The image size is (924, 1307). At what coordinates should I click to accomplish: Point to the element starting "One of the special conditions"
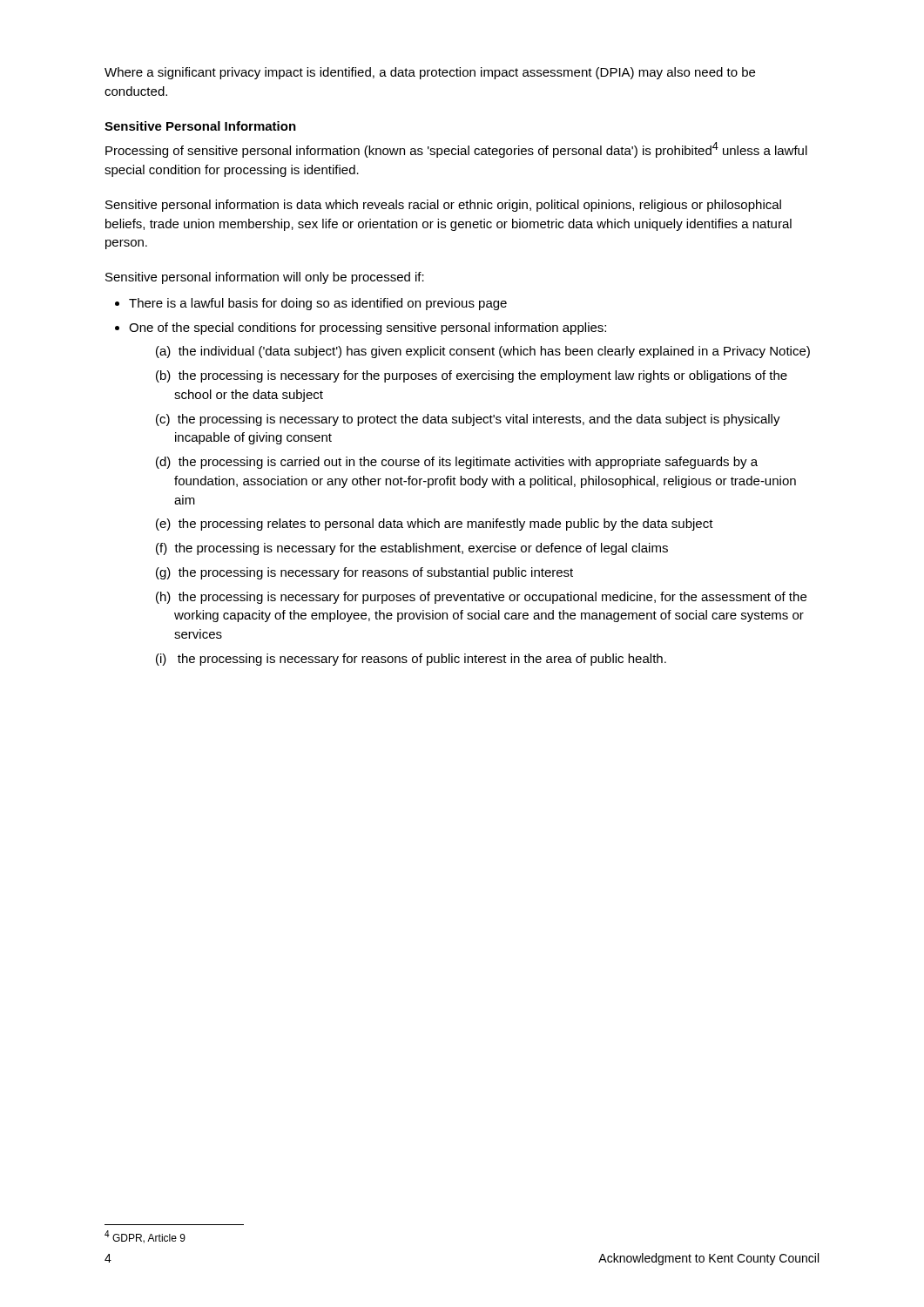pos(474,494)
